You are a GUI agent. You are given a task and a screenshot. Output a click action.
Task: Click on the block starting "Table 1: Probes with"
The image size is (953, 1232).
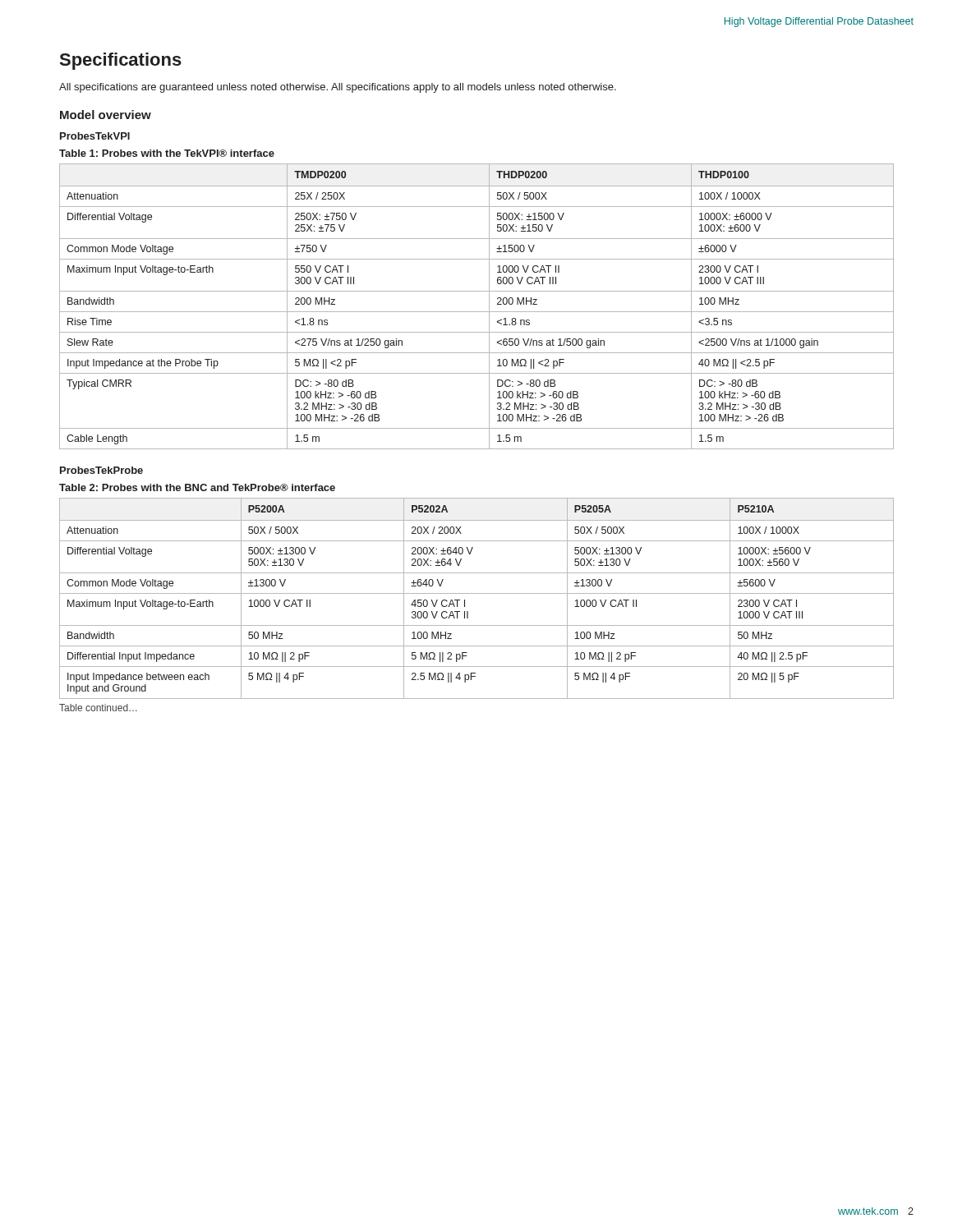pyautogui.click(x=167, y=153)
